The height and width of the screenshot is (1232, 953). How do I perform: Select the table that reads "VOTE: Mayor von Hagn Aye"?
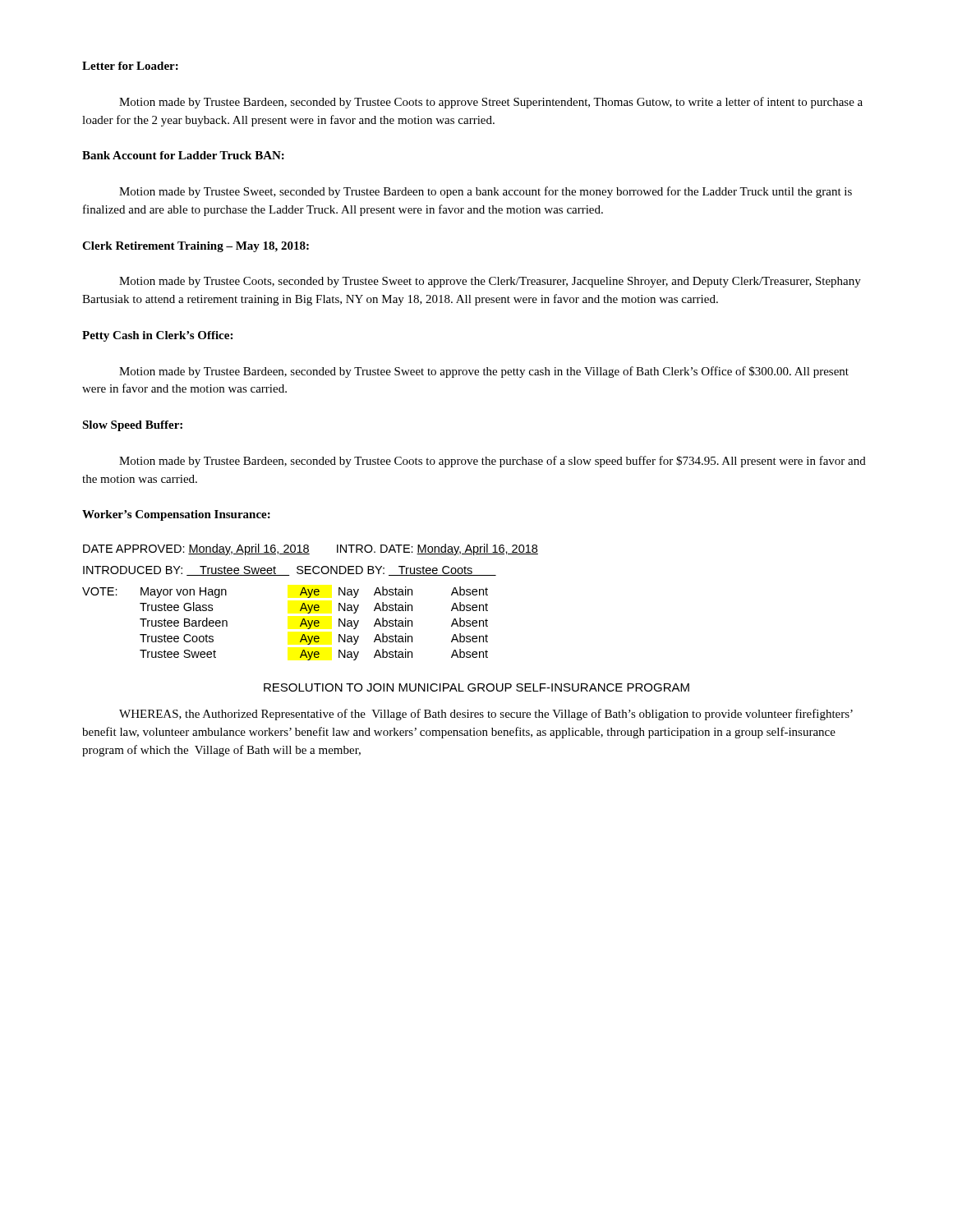[476, 623]
